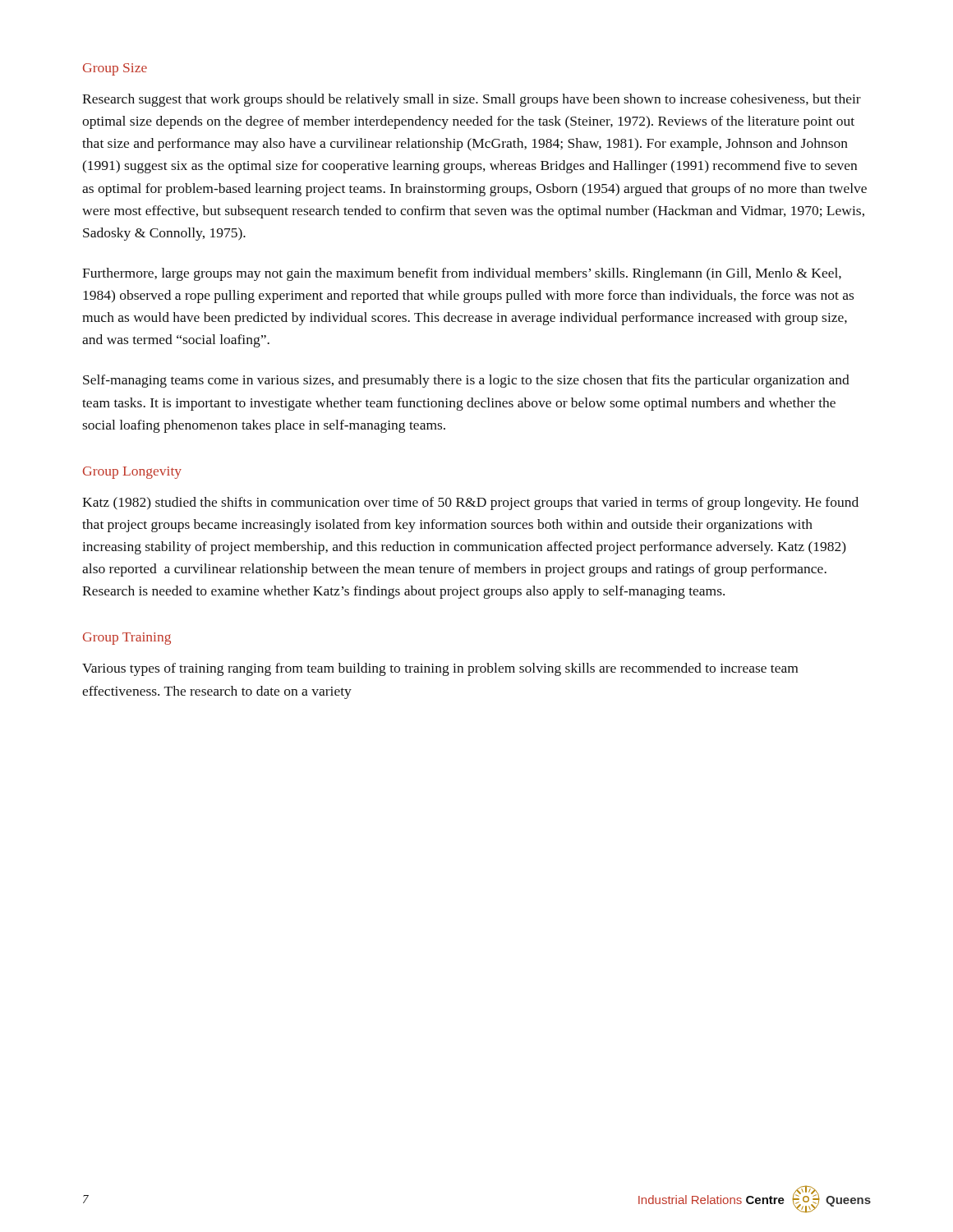The image size is (953, 1232).
Task: Click on the text block that reads "Self-managing teams come in various sizes, and"
Action: (466, 402)
